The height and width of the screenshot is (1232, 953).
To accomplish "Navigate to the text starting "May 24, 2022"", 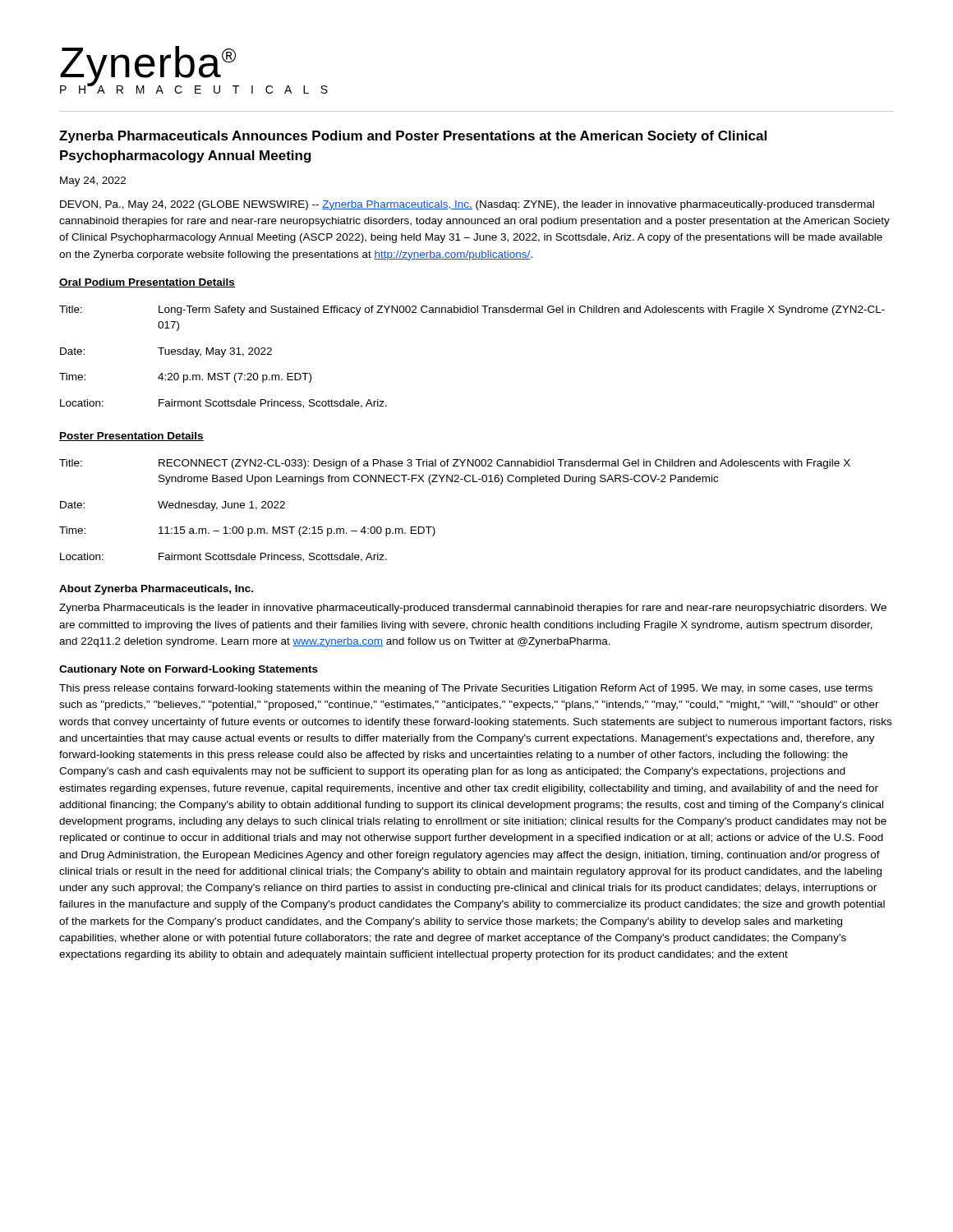I will tap(93, 180).
